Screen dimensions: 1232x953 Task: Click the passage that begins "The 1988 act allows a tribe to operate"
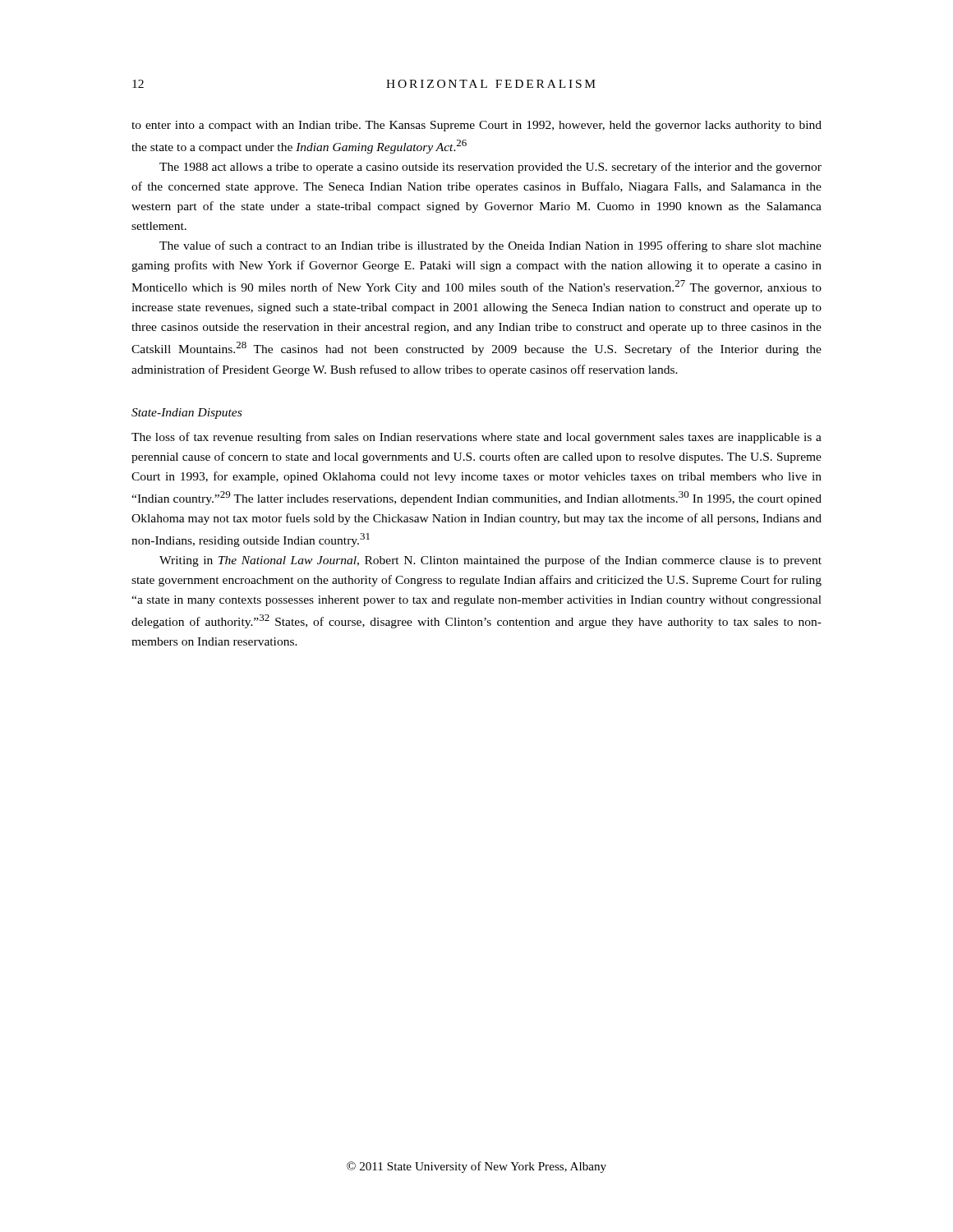coord(476,196)
